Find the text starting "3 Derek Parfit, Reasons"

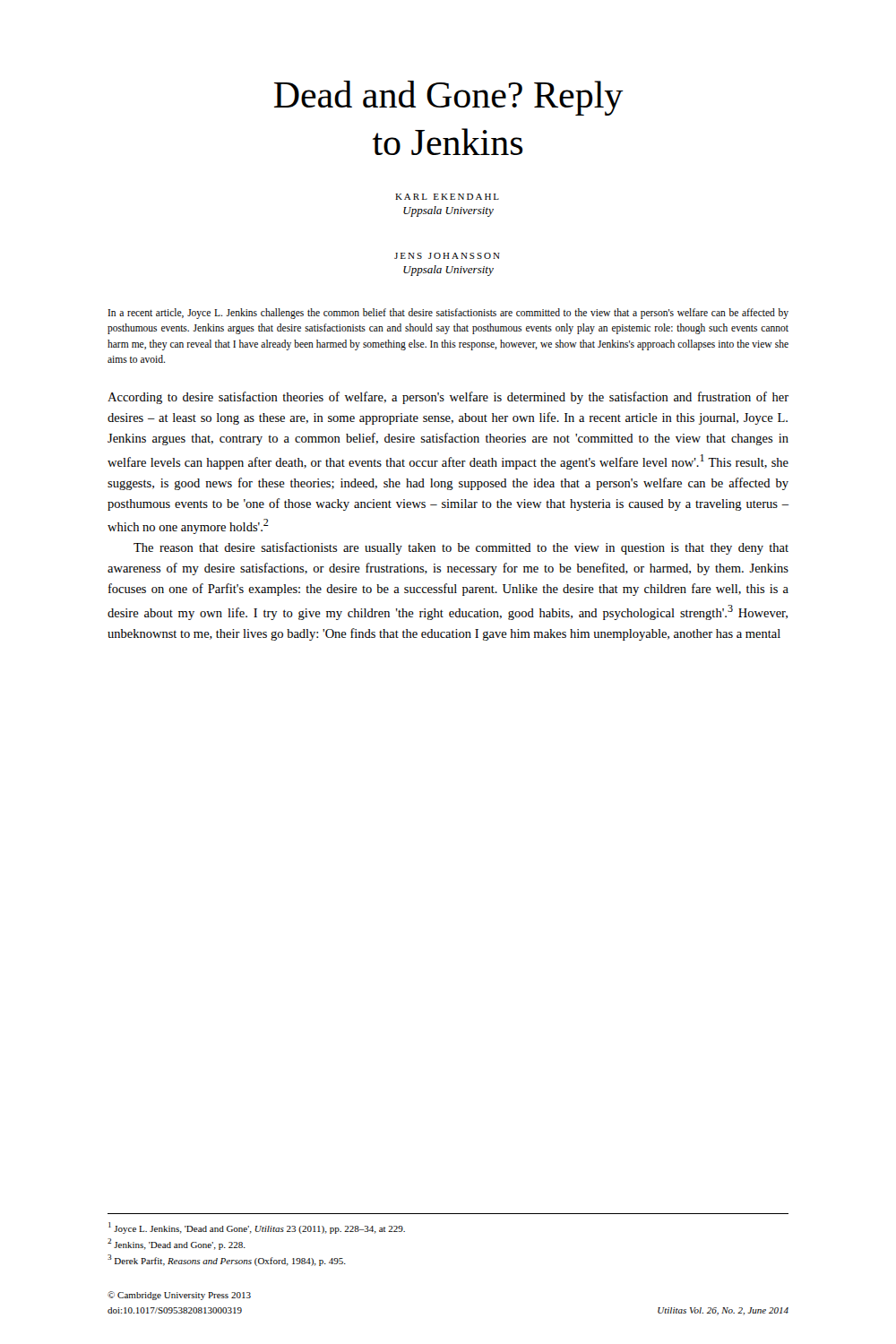click(227, 1259)
